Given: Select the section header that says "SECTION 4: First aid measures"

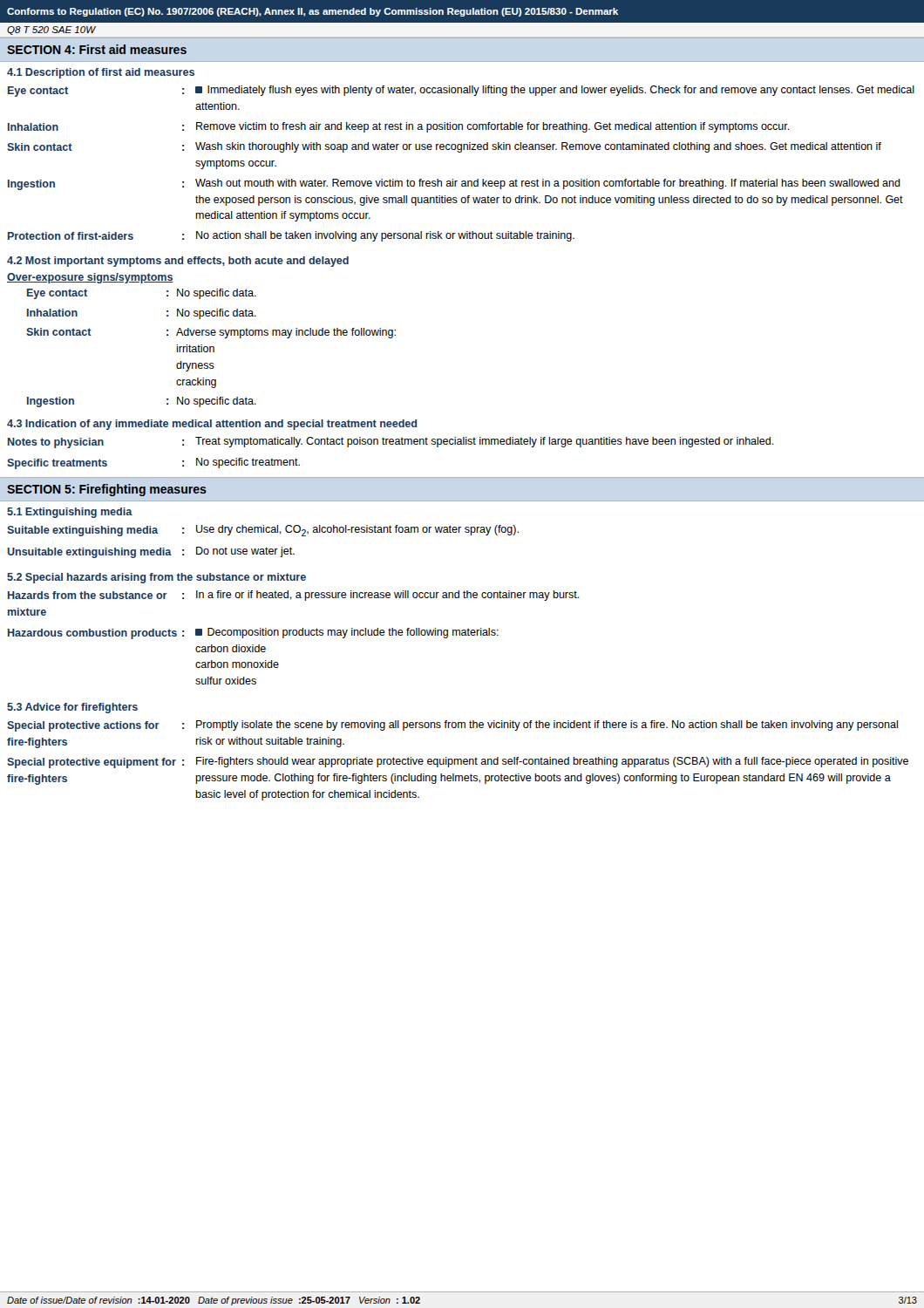Looking at the screenshot, I should click(97, 50).
